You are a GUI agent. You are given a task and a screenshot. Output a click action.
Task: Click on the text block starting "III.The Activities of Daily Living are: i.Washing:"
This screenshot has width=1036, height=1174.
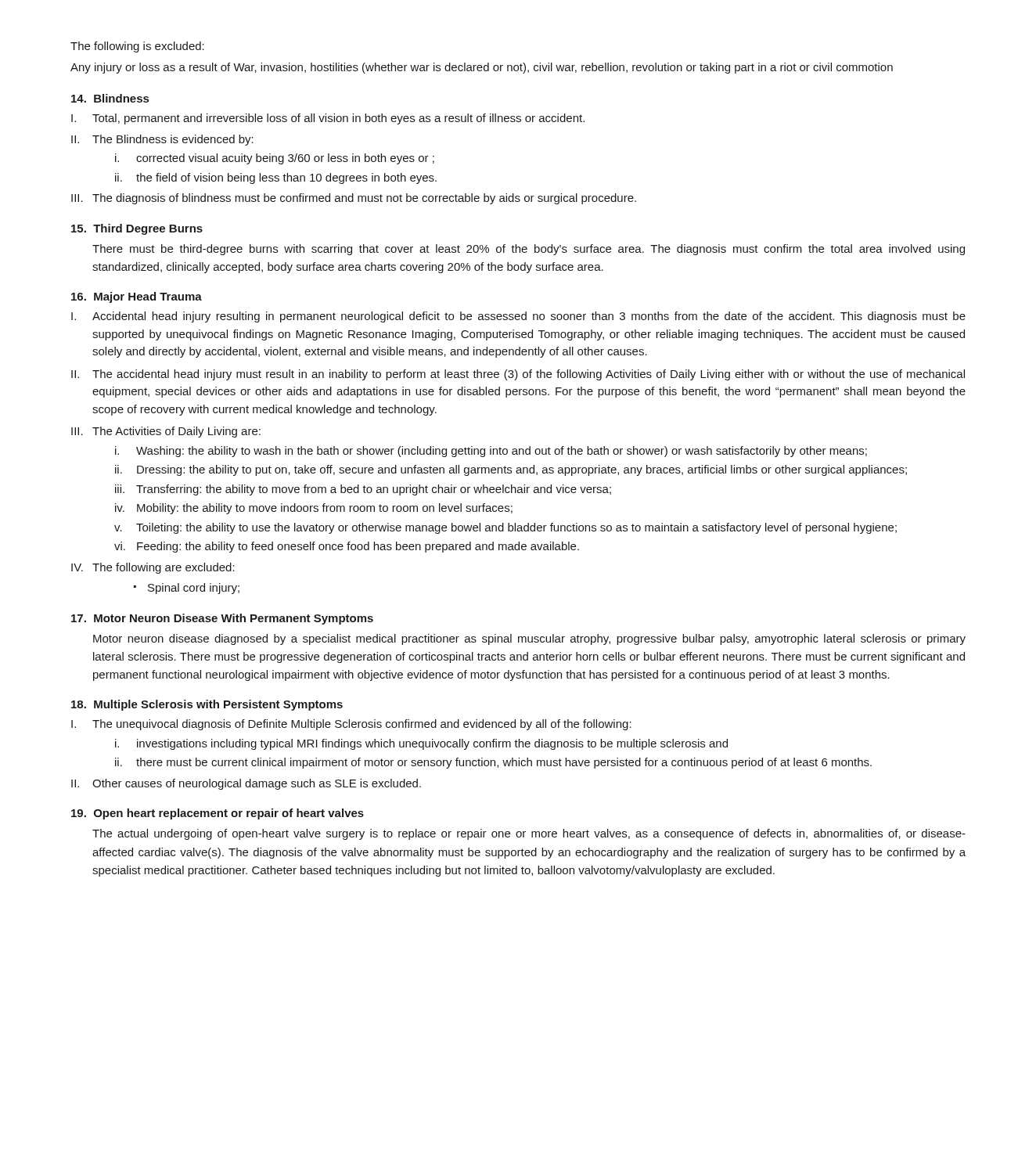pyautogui.click(x=518, y=489)
